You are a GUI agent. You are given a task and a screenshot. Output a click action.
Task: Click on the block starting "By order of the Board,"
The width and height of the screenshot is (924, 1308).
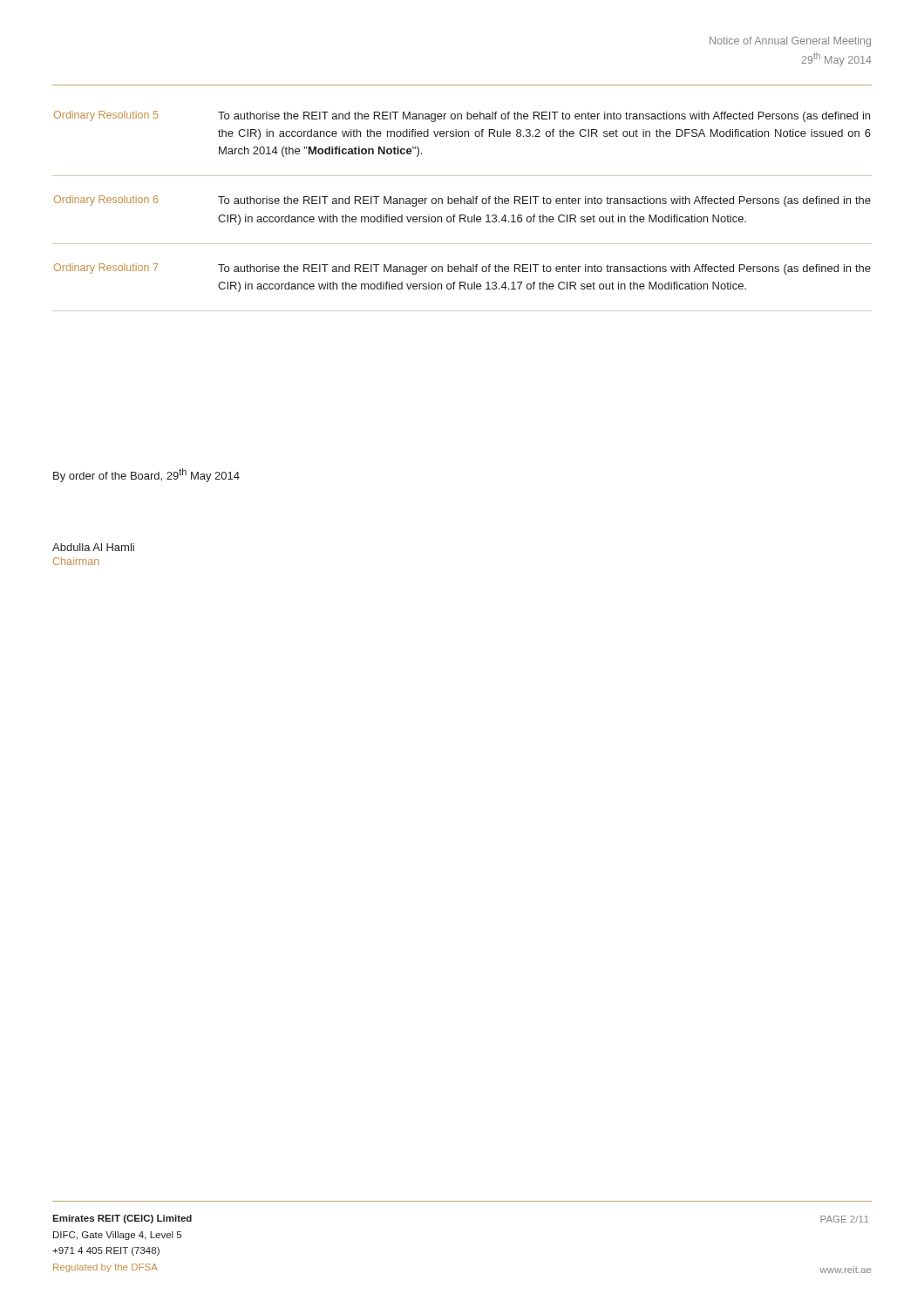tap(146, 475)
